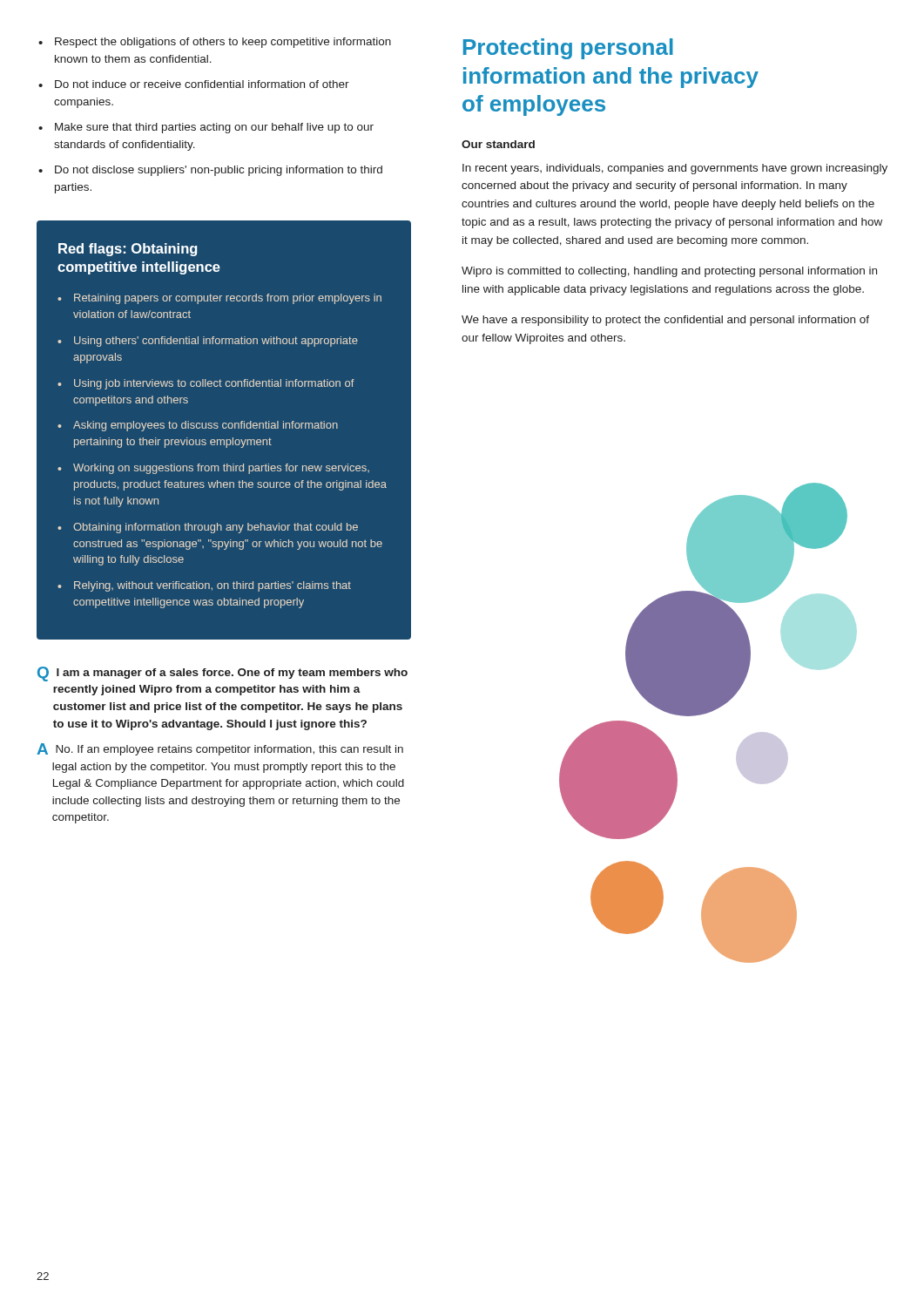Image resolution: width=924 pixels, height=1307 pixels.
Task: Locate a illustration
Action: pos(675,723)
